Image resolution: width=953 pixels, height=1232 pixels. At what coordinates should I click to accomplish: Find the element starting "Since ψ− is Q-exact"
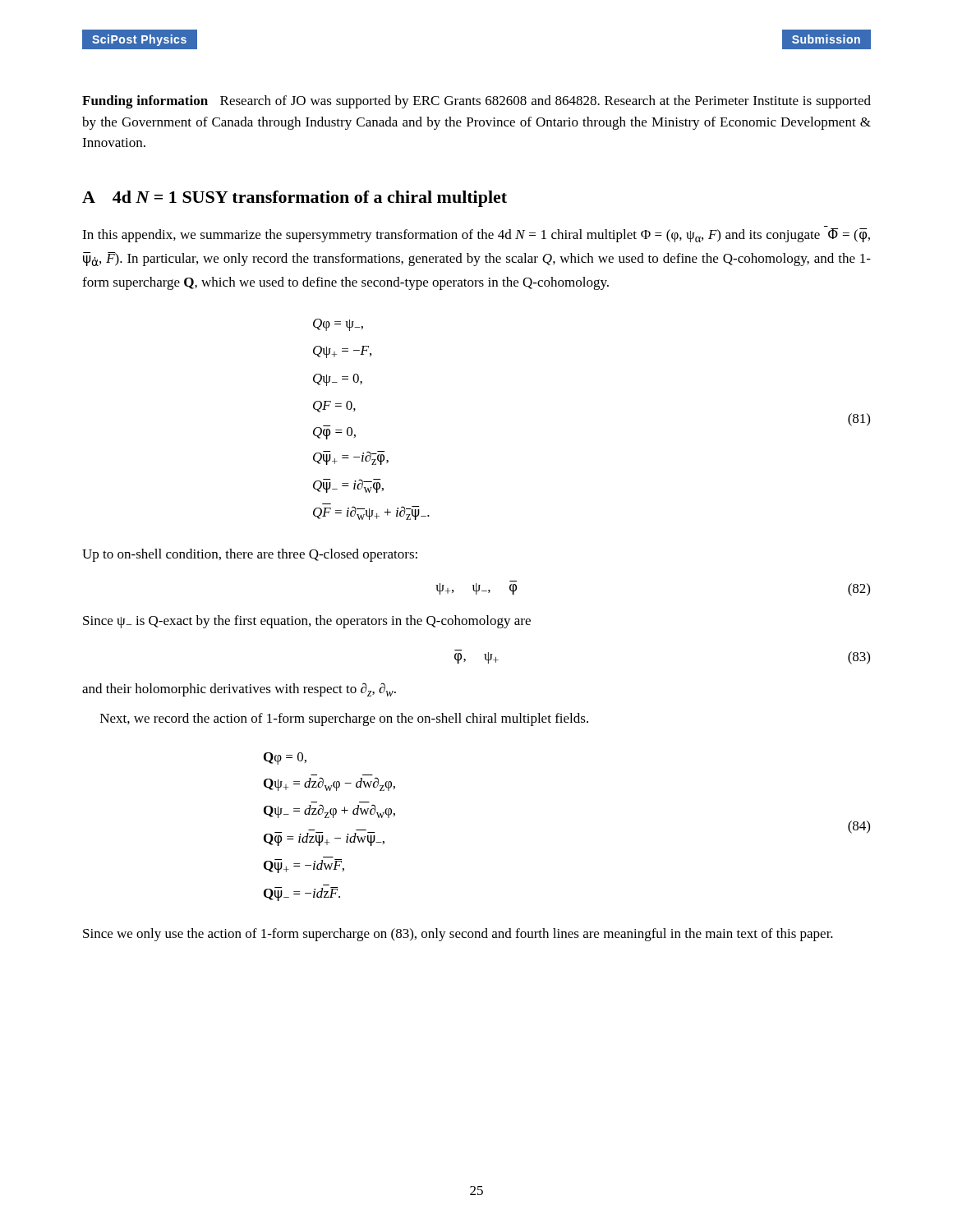click(x=307, y=622)
